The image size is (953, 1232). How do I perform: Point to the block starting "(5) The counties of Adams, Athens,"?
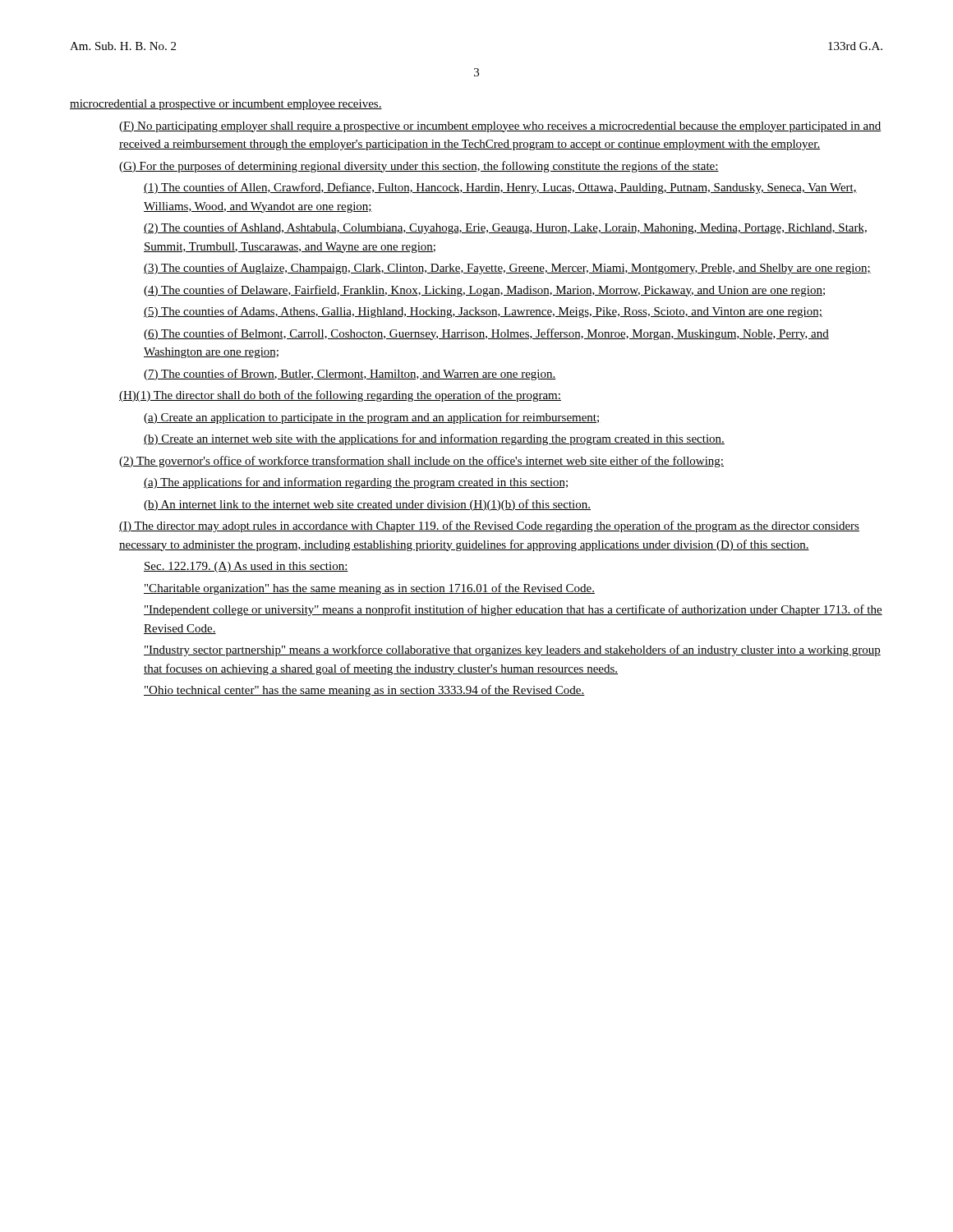(x=513, y=311)
